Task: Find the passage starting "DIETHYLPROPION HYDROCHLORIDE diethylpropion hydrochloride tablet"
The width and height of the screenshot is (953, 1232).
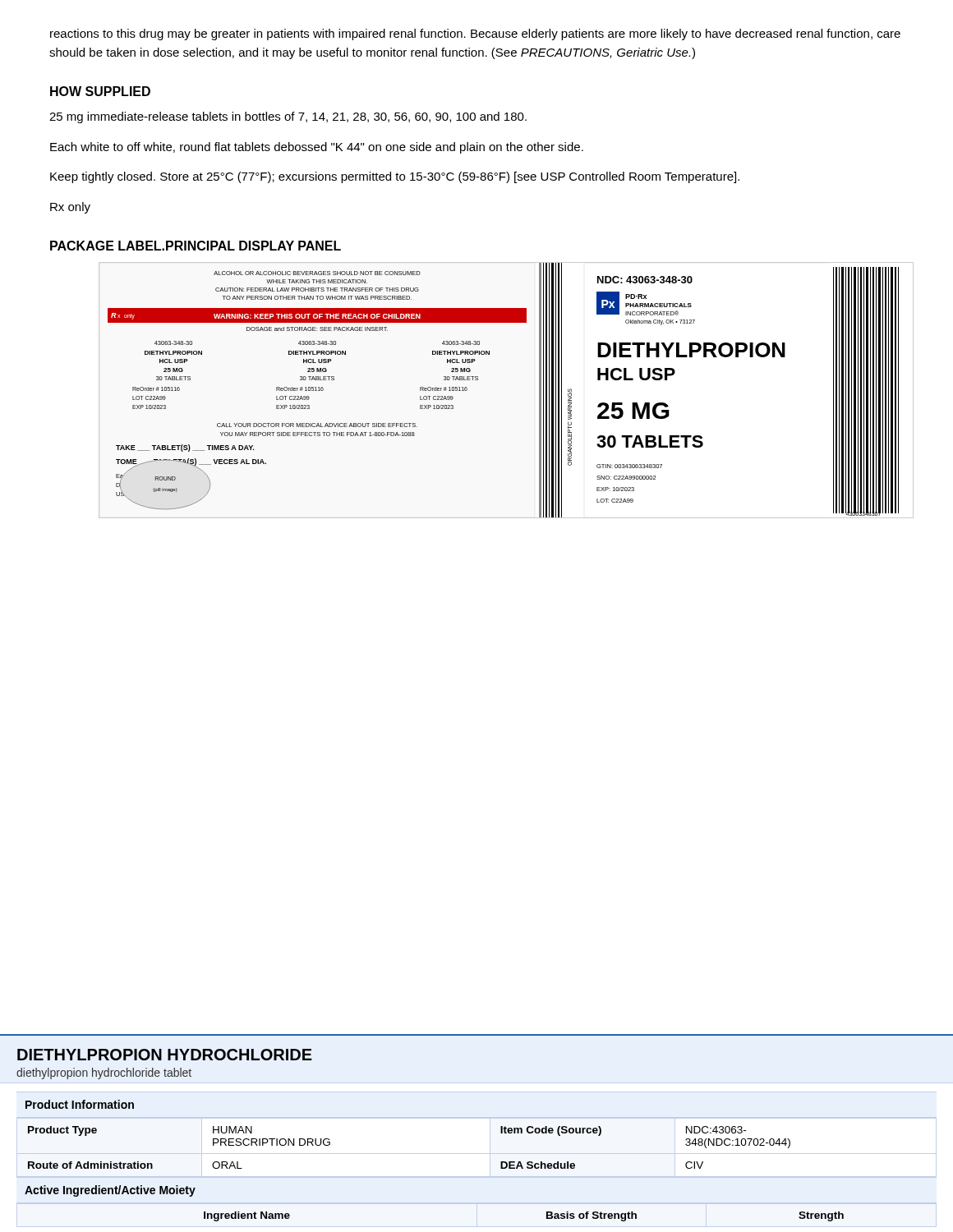Action: (x=165, y=1055)
